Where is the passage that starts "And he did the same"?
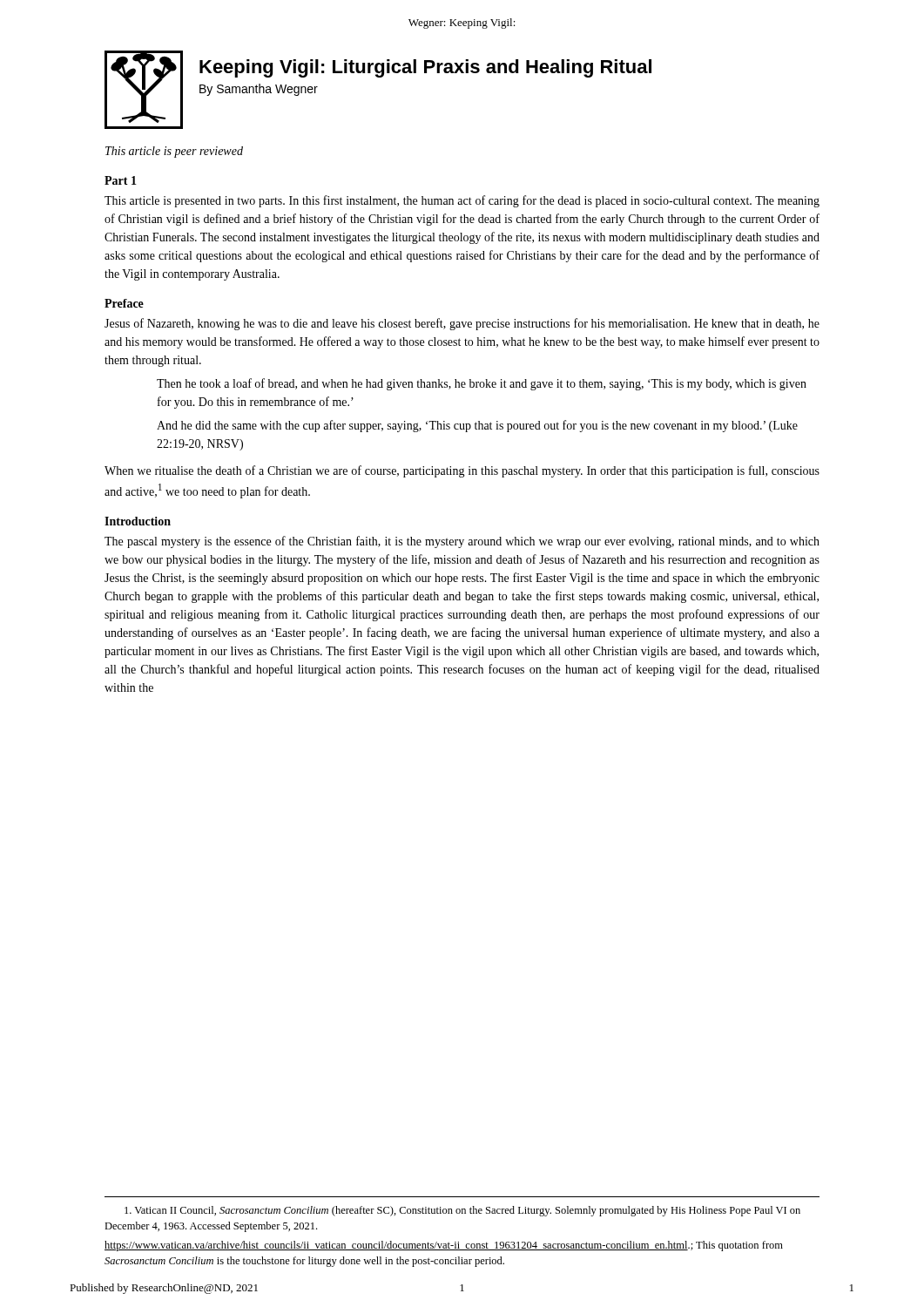 (x=477, y=435)
